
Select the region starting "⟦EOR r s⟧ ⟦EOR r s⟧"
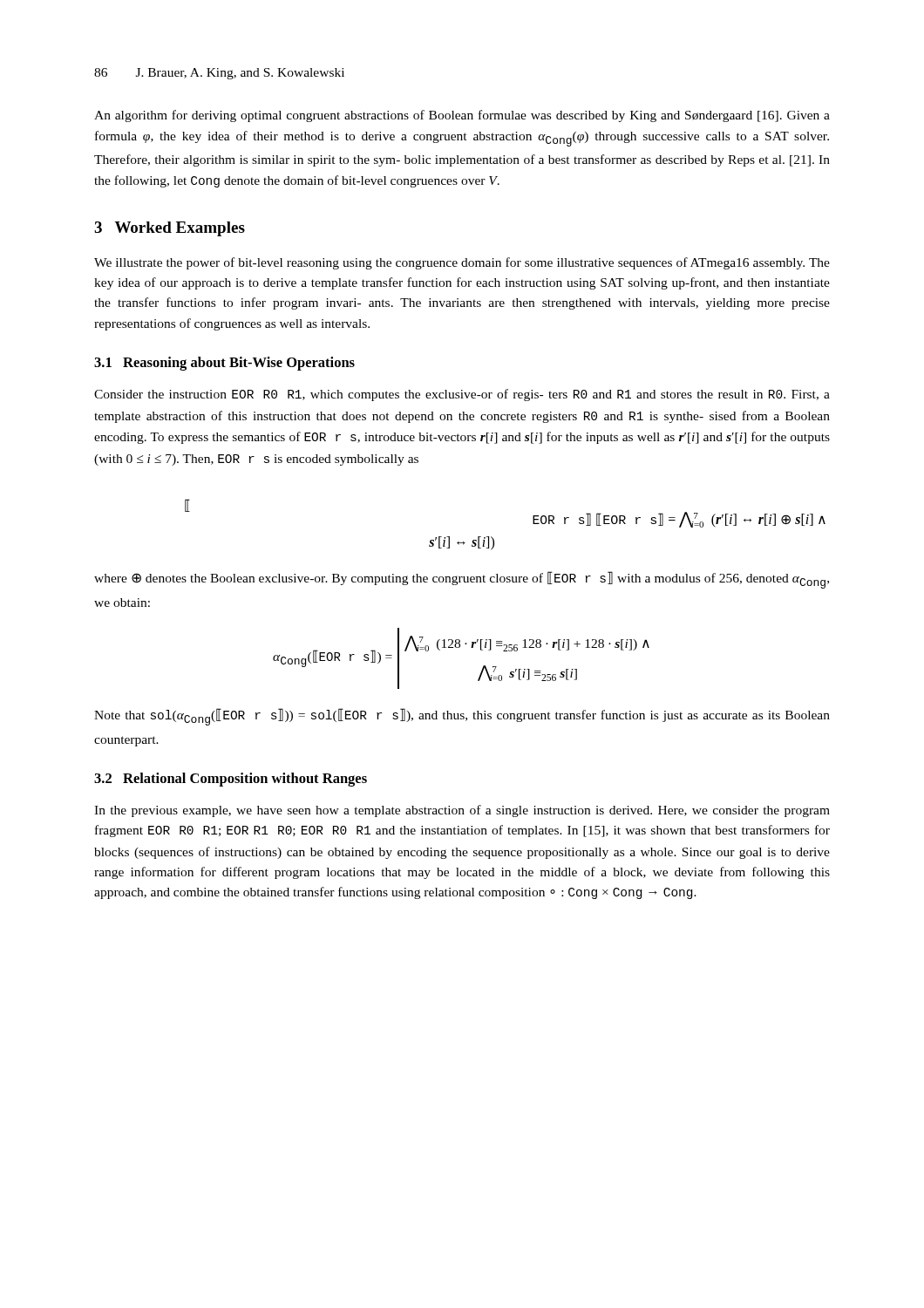187,511
